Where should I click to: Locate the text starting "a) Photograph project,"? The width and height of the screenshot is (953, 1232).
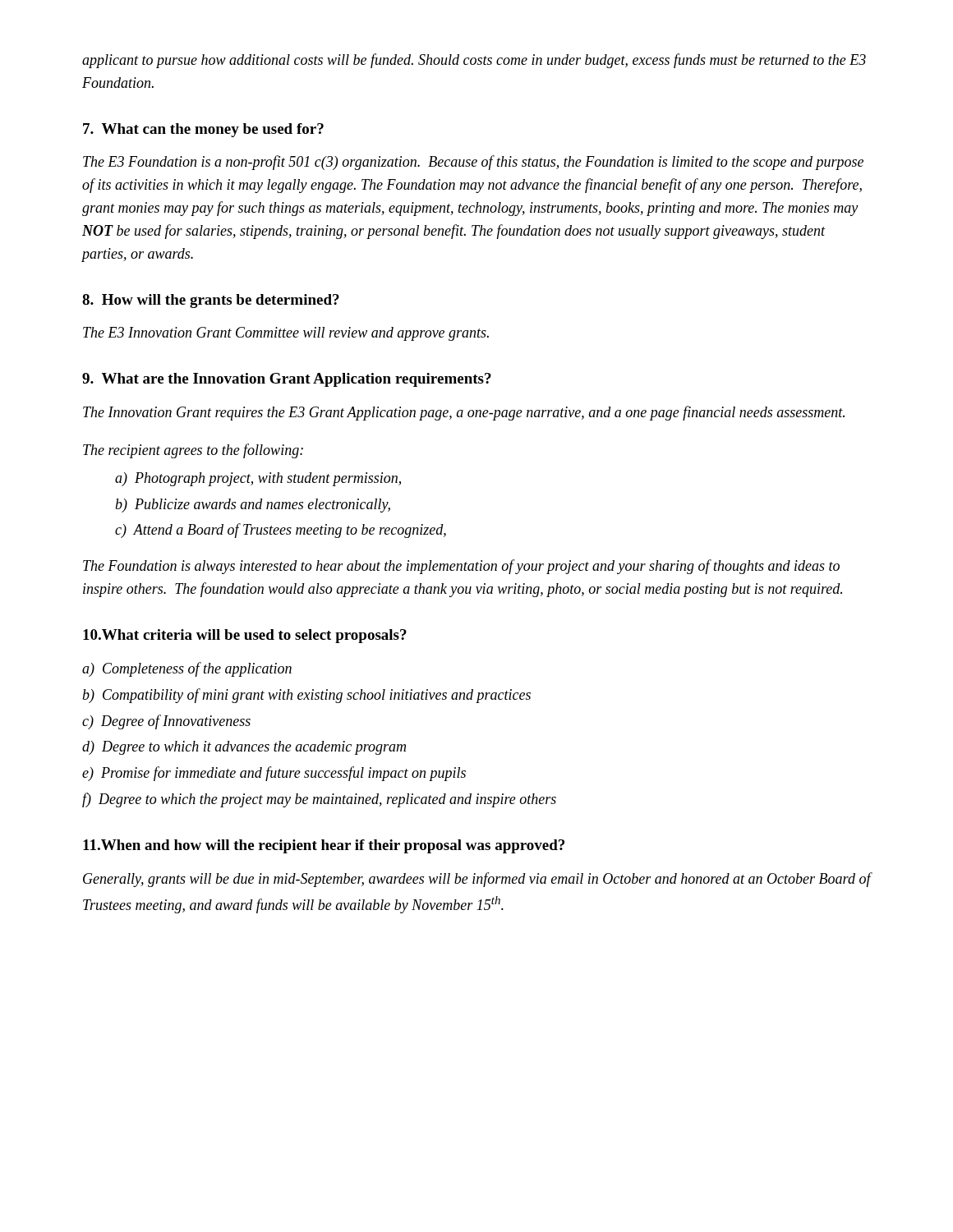point(259,478)
